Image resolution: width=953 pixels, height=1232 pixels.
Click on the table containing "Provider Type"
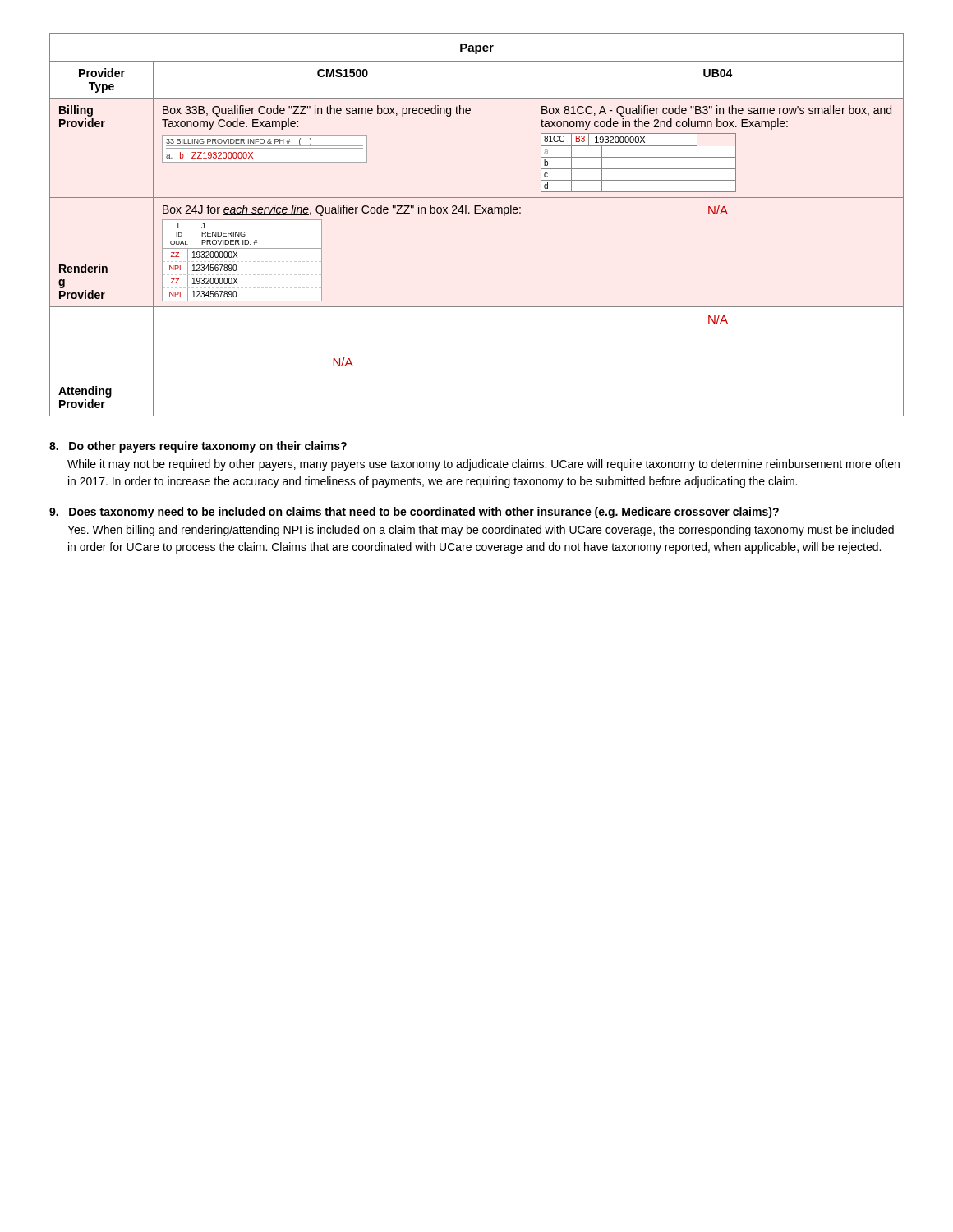[476, 225]
